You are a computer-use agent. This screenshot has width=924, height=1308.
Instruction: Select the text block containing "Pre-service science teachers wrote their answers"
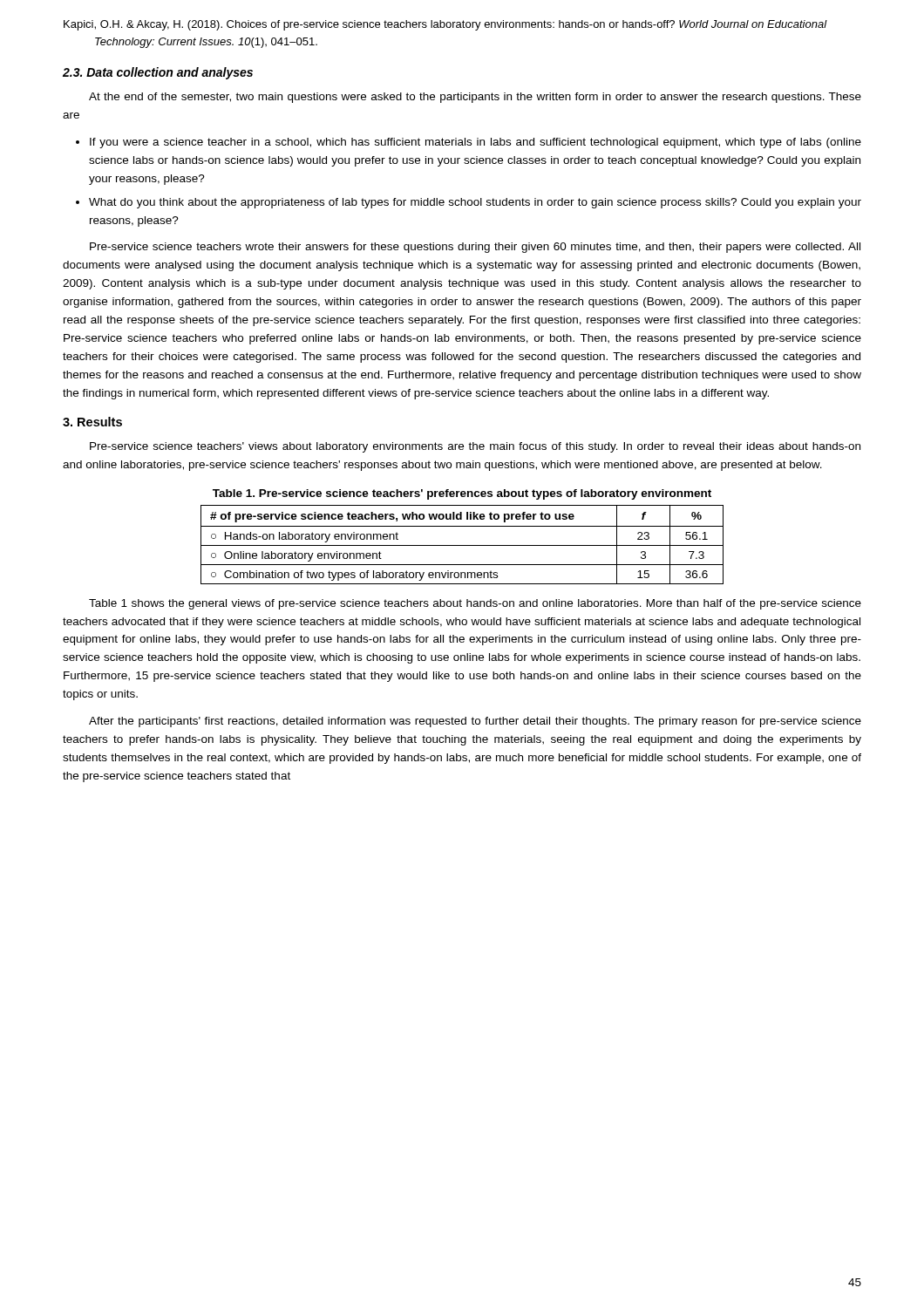(462, 320)
